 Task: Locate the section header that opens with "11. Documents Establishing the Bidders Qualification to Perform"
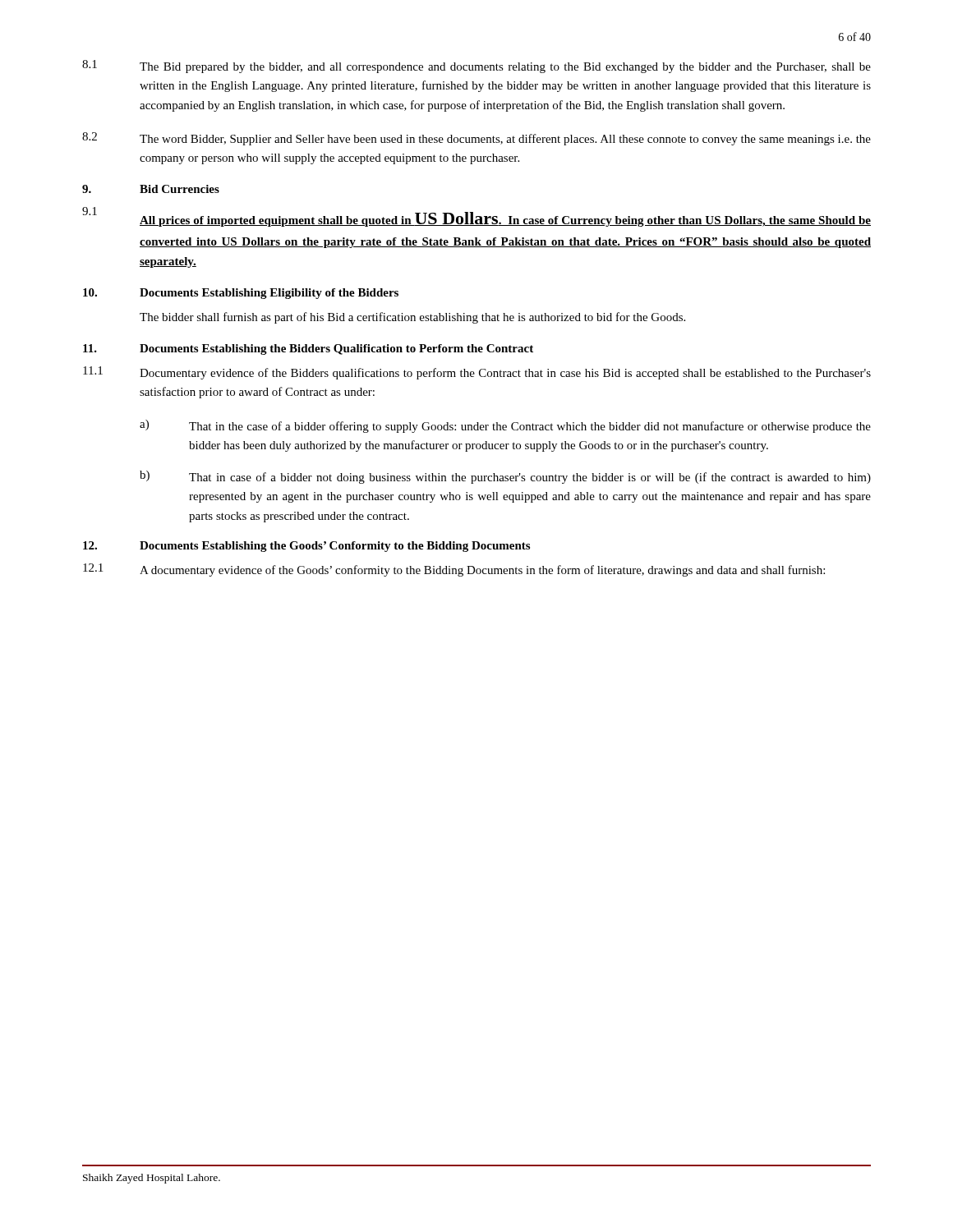(476, 349)
